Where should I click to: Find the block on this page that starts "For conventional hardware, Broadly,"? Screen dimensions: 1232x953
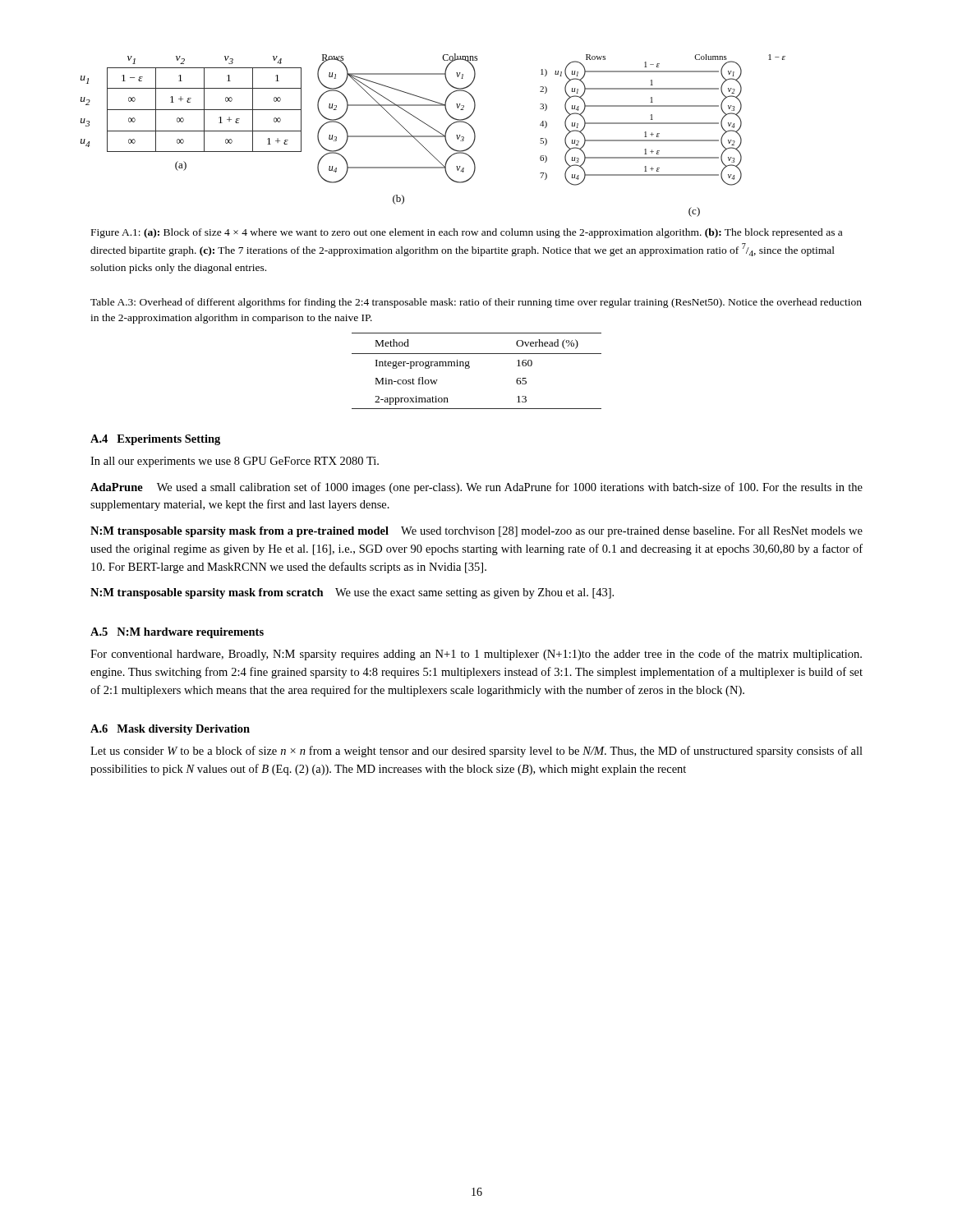coord(476,672)
